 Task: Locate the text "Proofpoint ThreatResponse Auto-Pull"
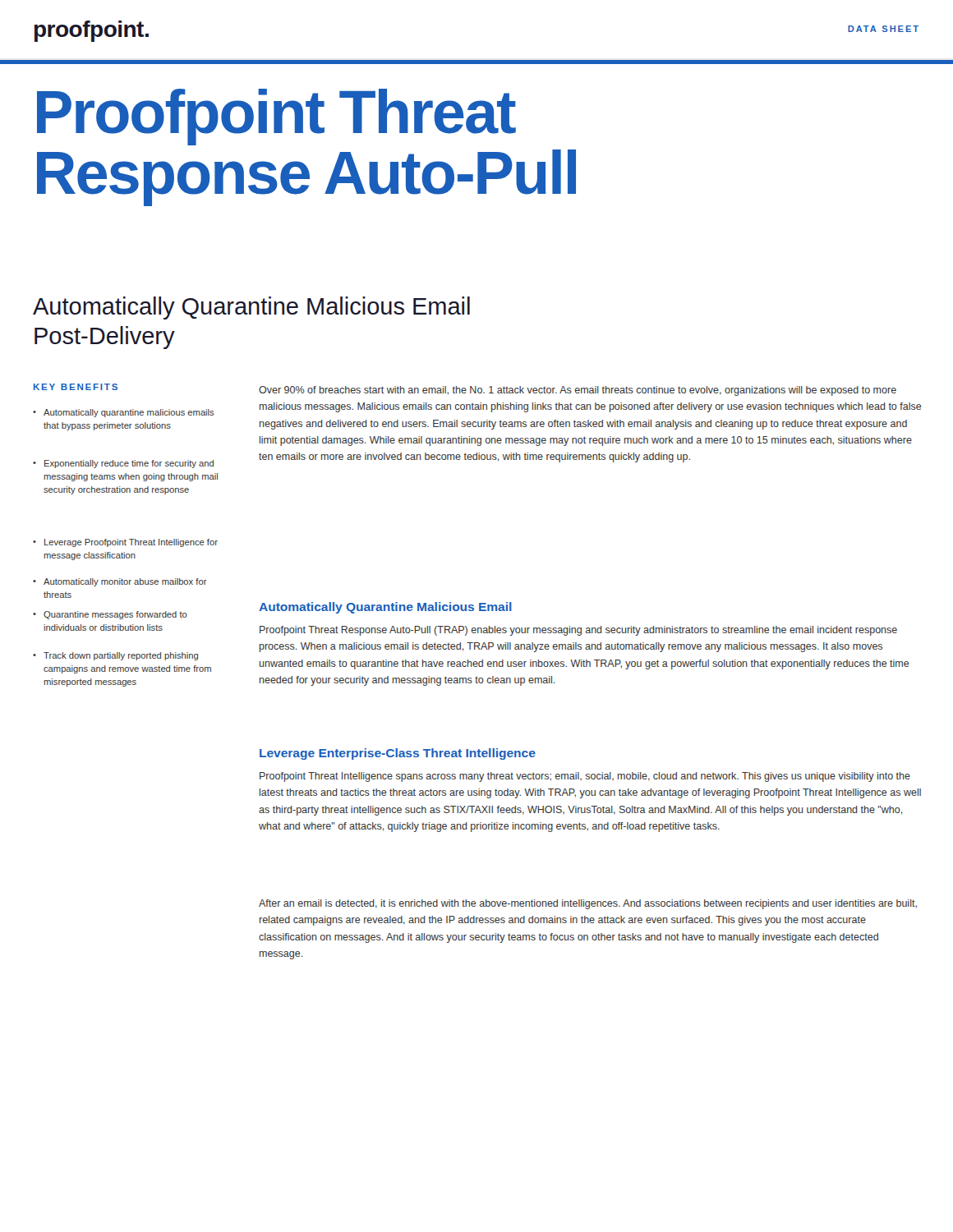(341, 143)
